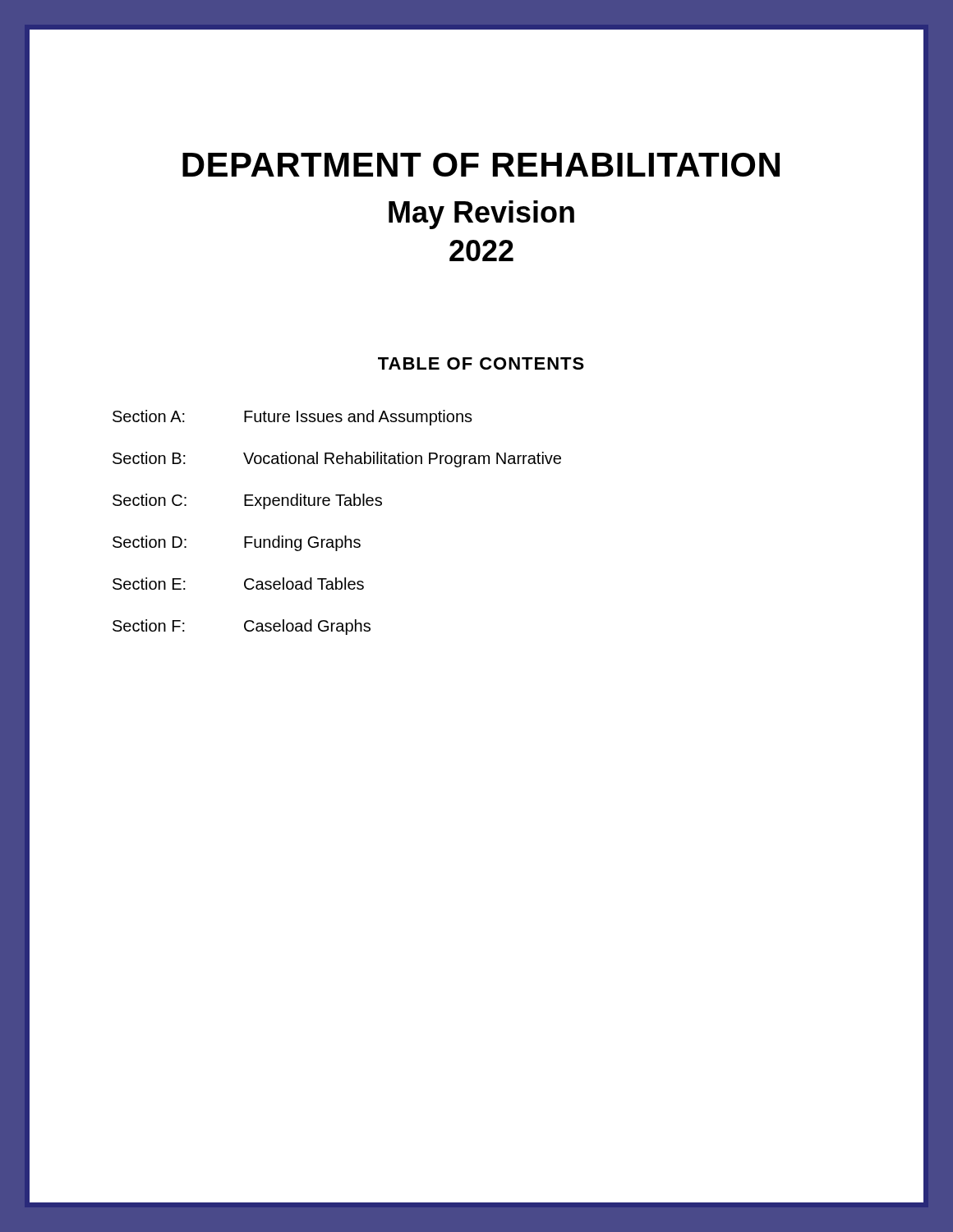Locate the text "Section D: Funding Graphs"

[x=236, y=543]
